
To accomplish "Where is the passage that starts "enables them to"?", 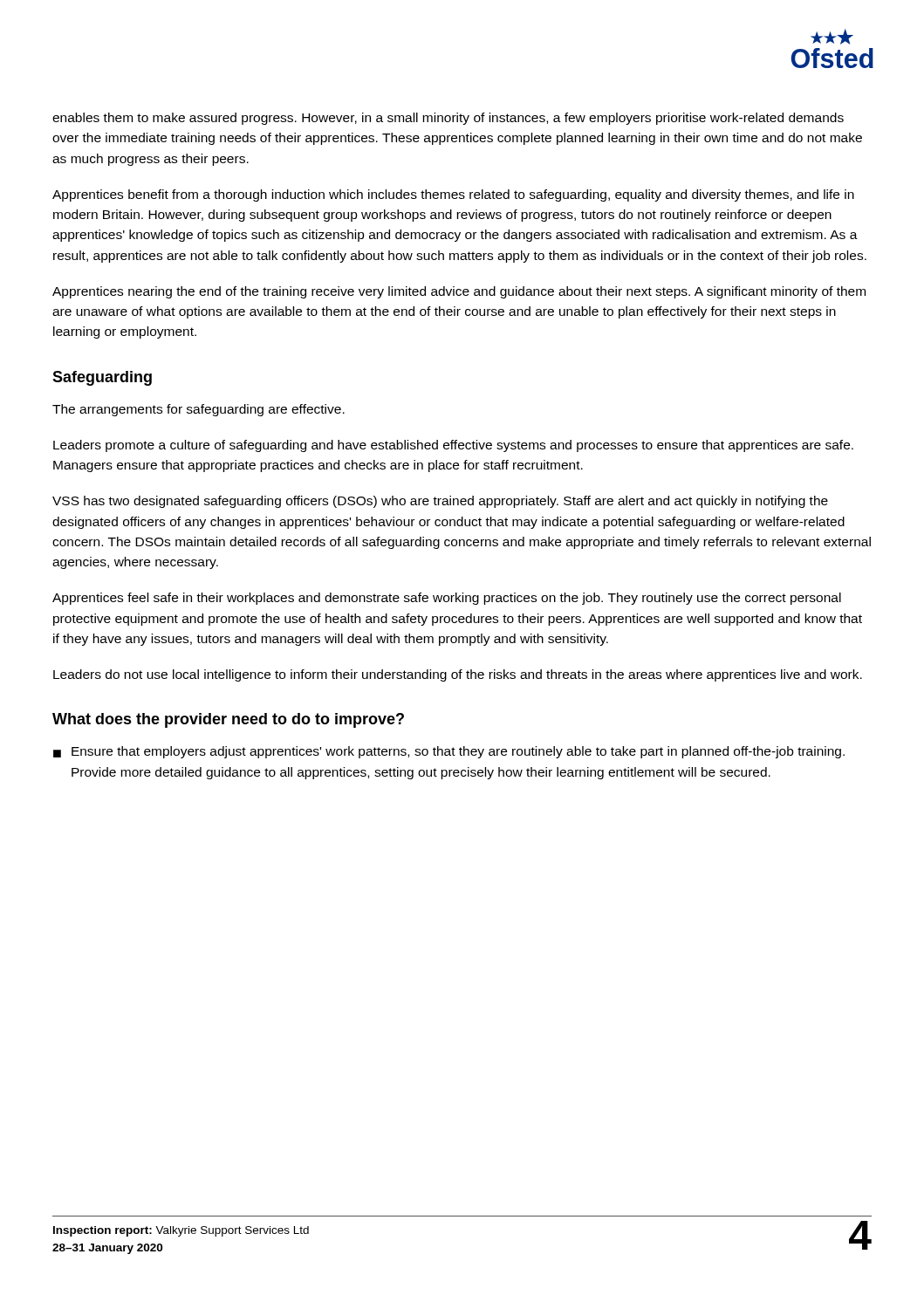I will point(457,138).
